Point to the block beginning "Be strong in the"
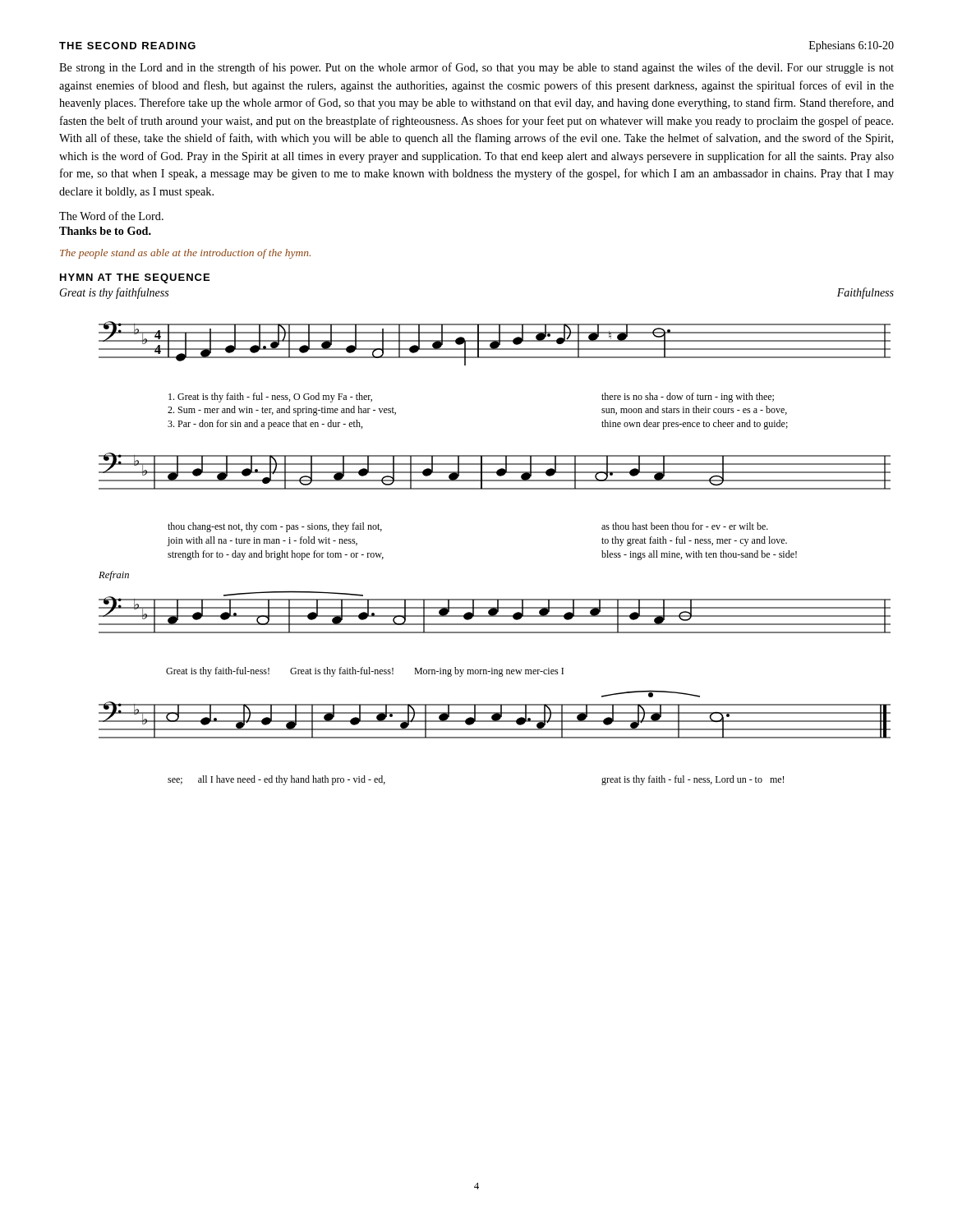Viewport: 953px width, 1232px height. click(476, 129)
